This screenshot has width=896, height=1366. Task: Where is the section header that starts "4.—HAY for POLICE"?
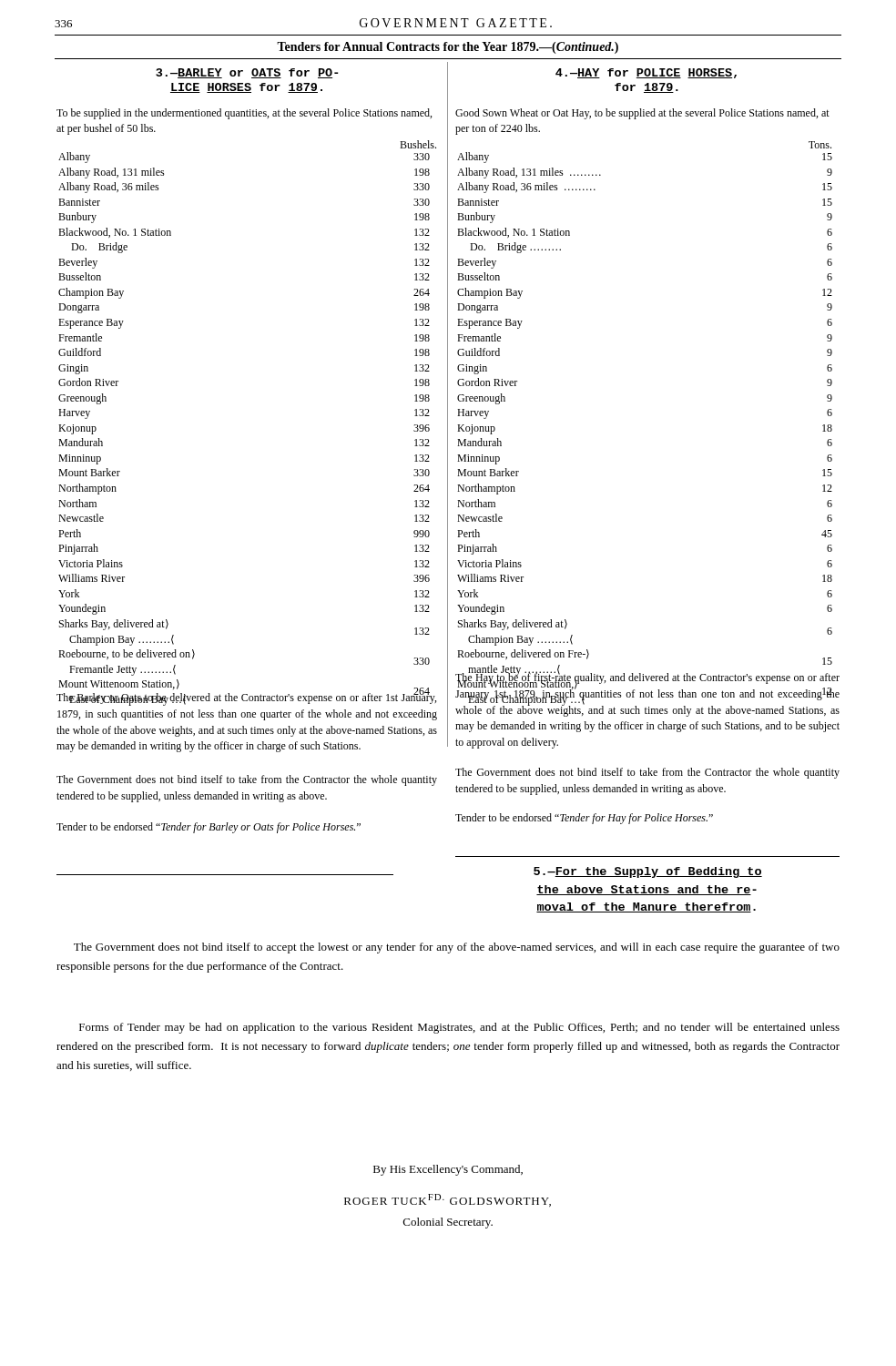point(647,81)
